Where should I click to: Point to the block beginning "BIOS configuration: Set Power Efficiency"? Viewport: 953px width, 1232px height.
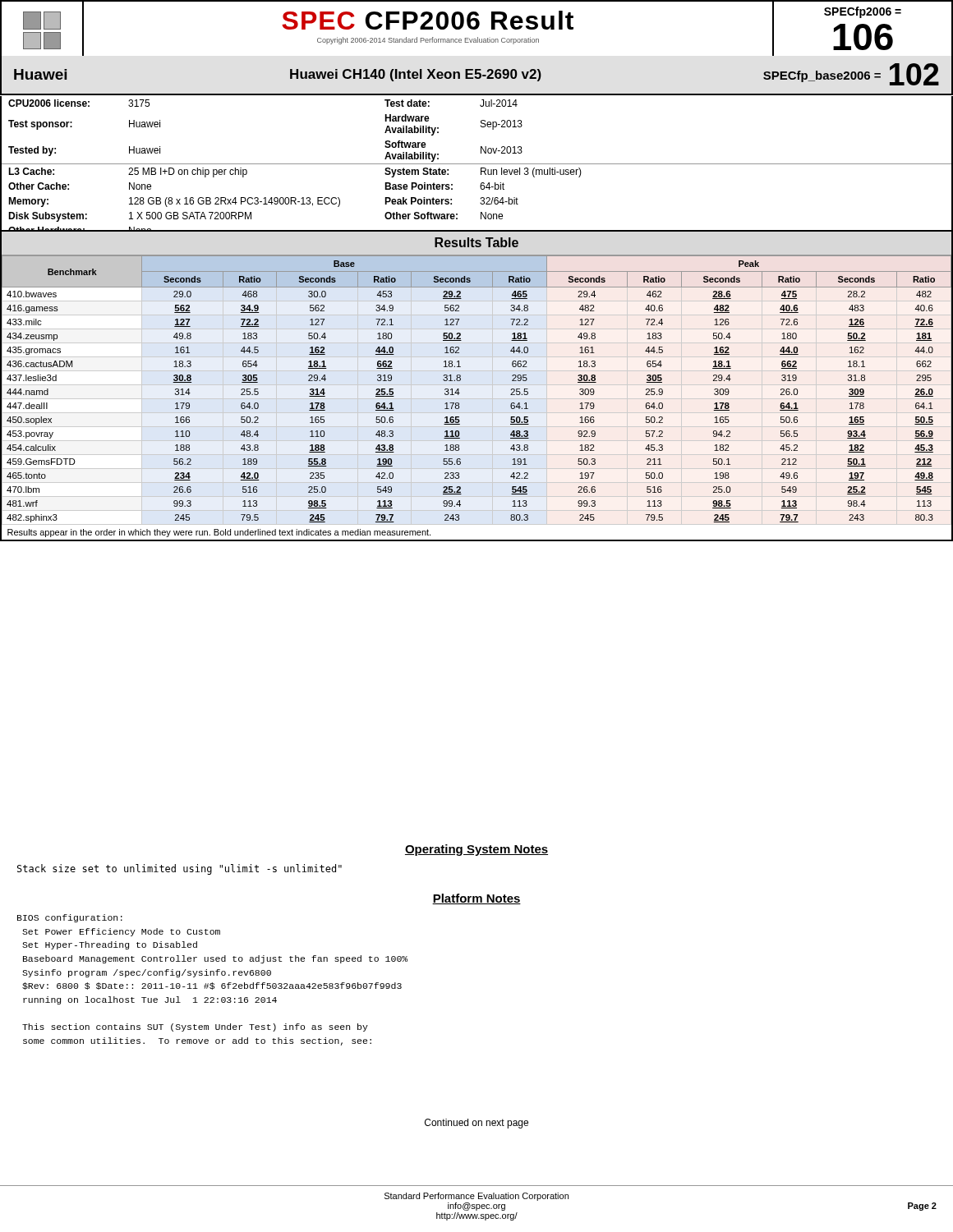[x=70, y=918]
